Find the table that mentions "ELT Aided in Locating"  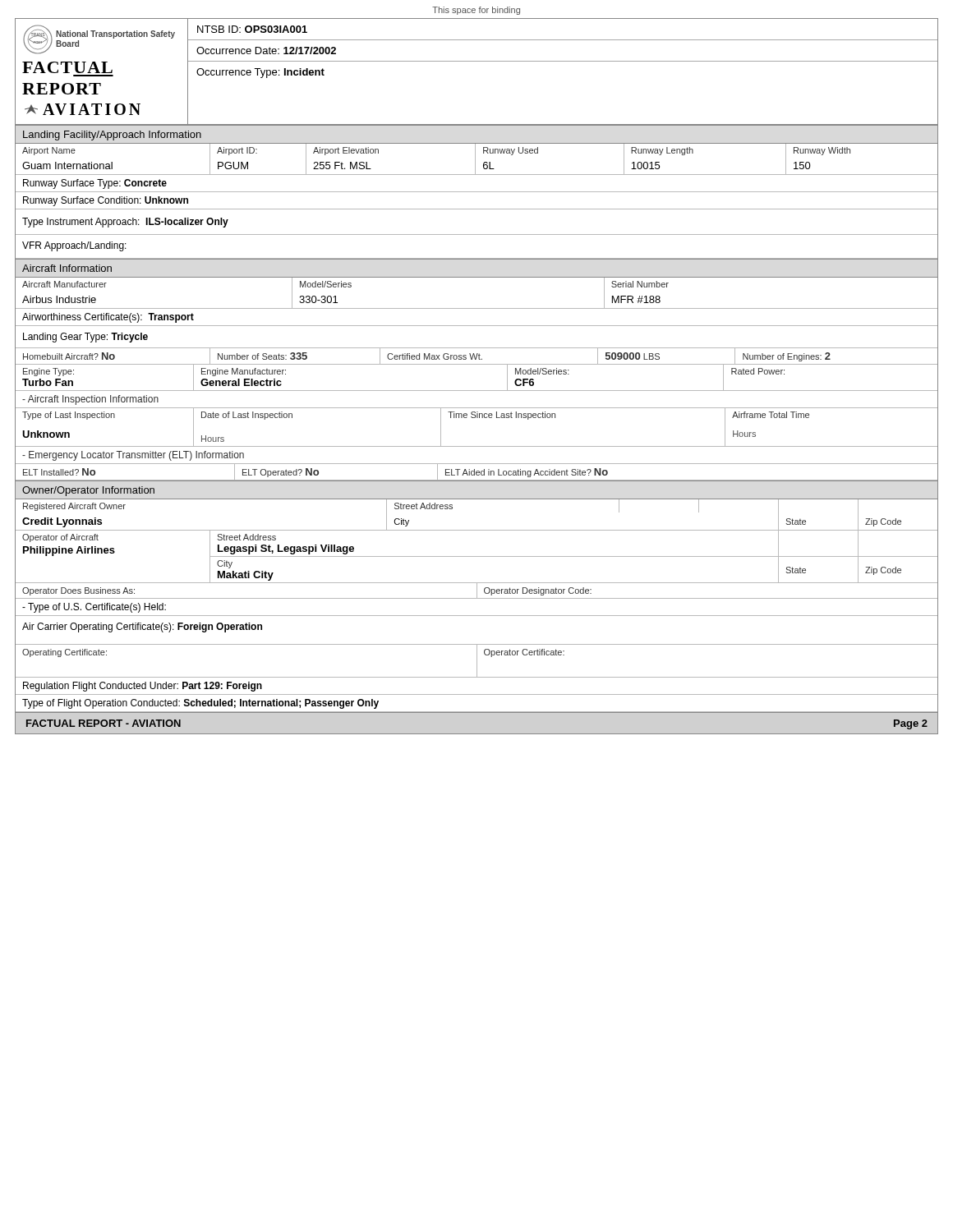[x=476, y=472]
